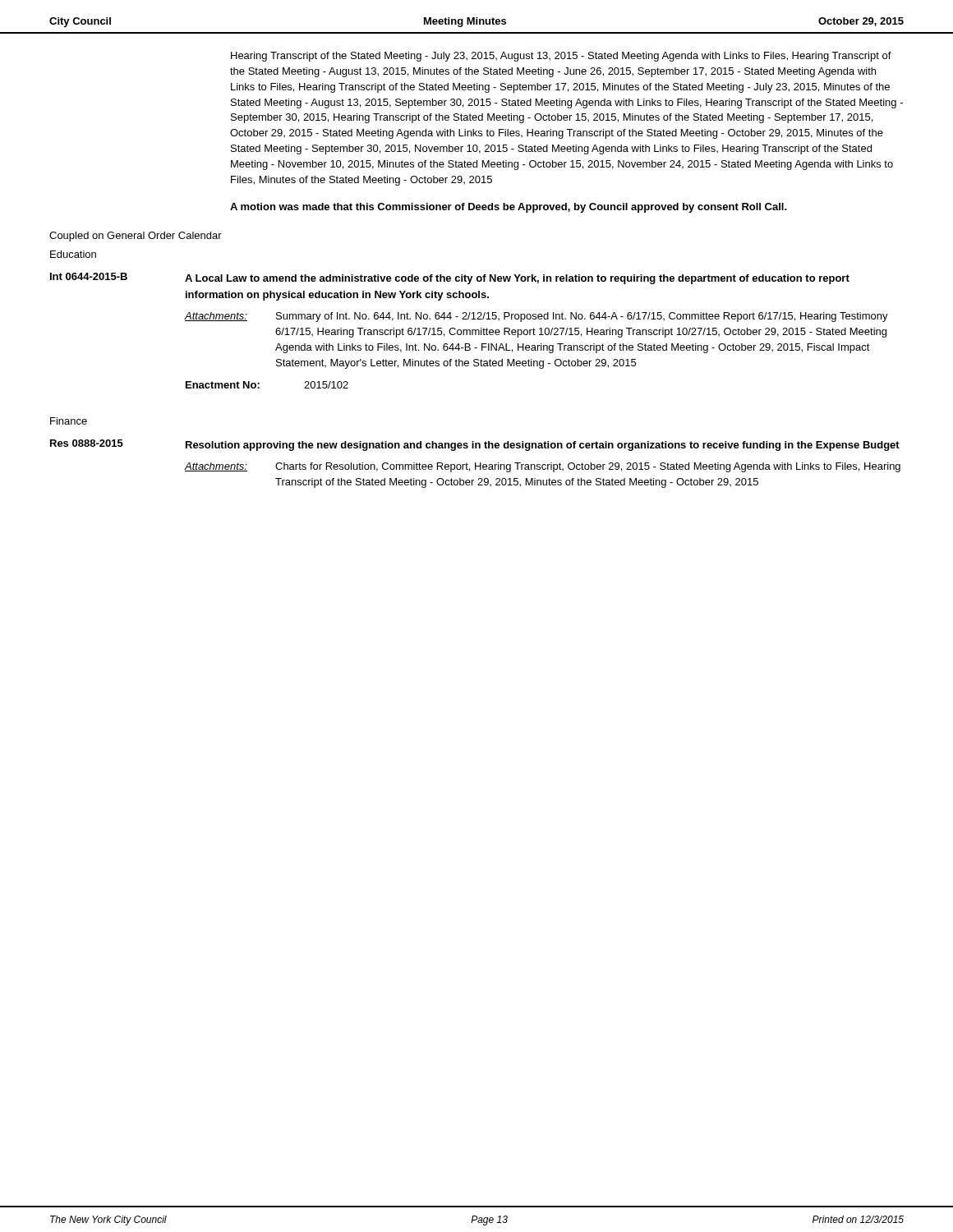Find the section header that reads "Res 0888-2015"

coord(86,443)
